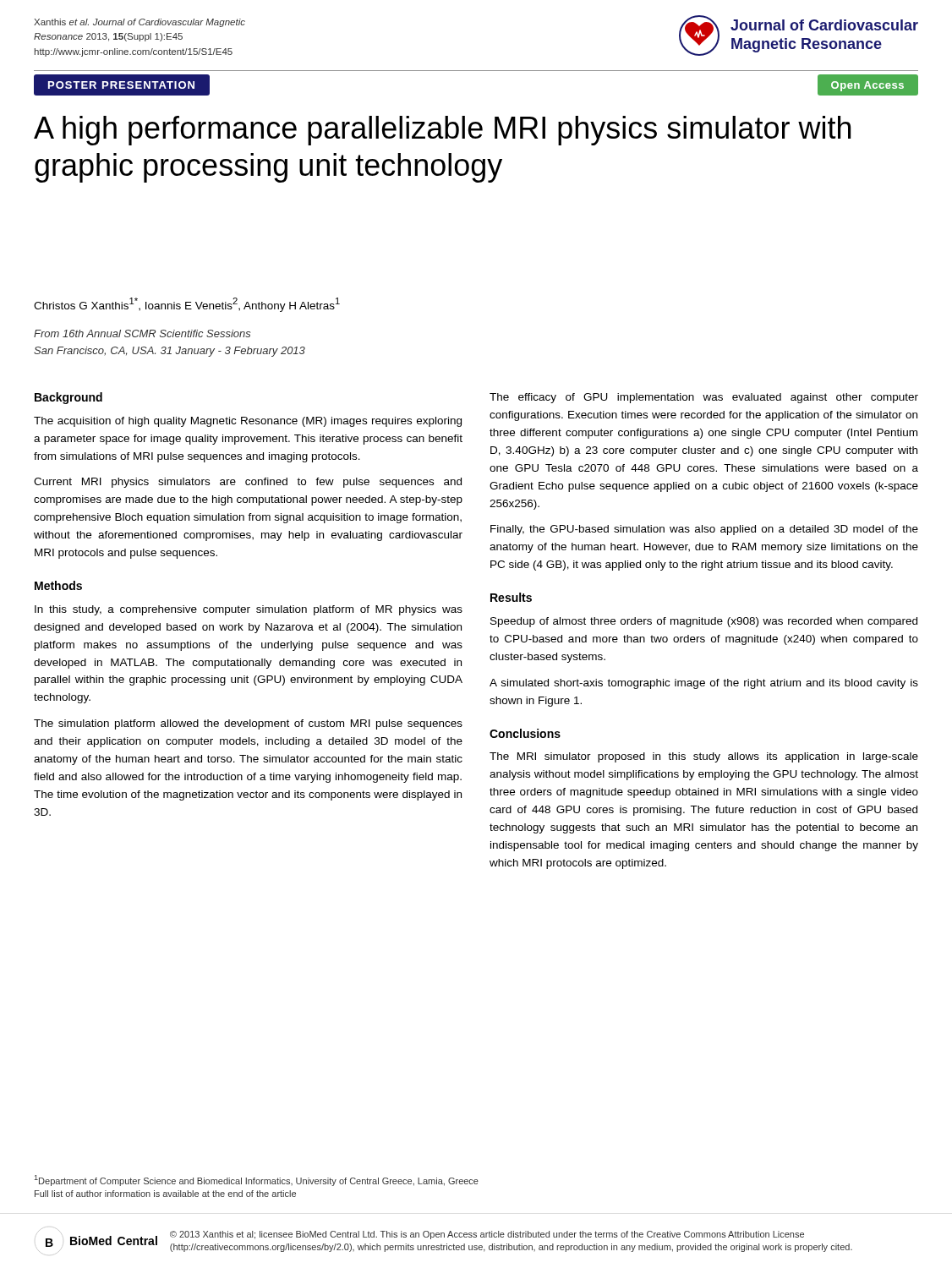Image resolution: width=952 pixels, height=1268 pixels.
Task: Select the text block that says "The MRI simulator proposed in this"
Action: [x=704, y=809]
